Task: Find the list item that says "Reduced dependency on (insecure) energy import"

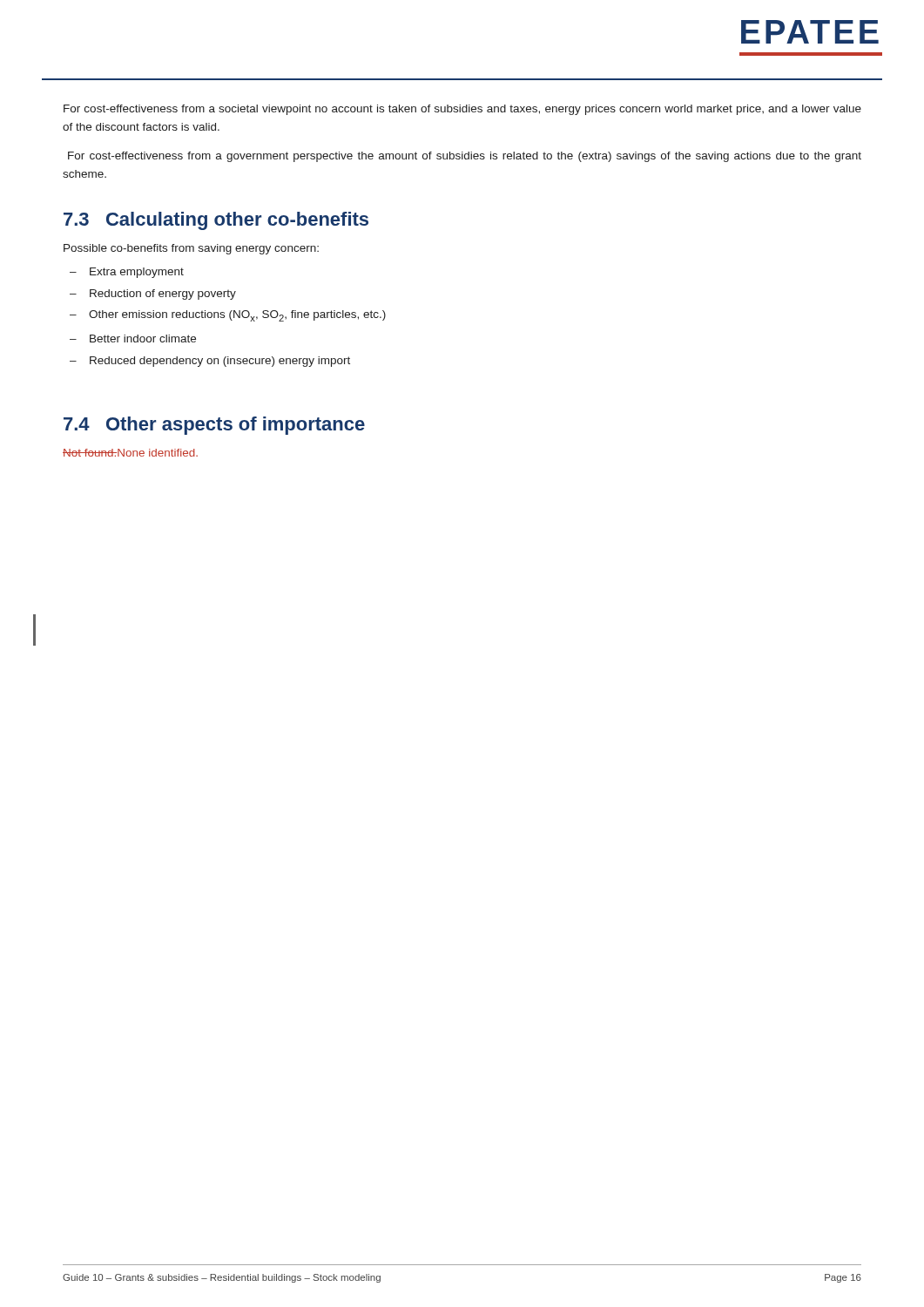Action: tap(220, 360)
